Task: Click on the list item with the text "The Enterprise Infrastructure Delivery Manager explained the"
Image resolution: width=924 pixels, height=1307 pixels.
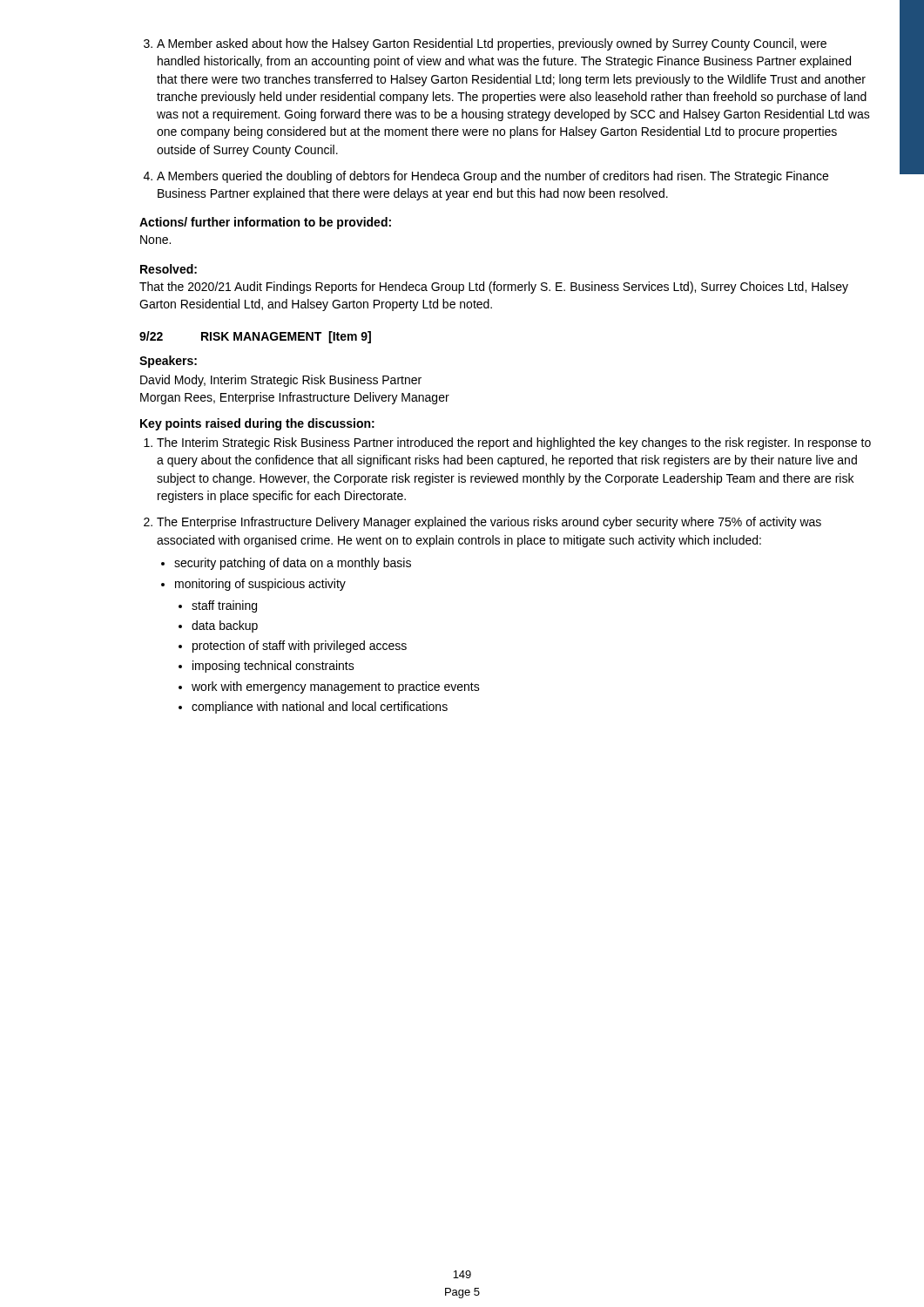Action: 489,523
